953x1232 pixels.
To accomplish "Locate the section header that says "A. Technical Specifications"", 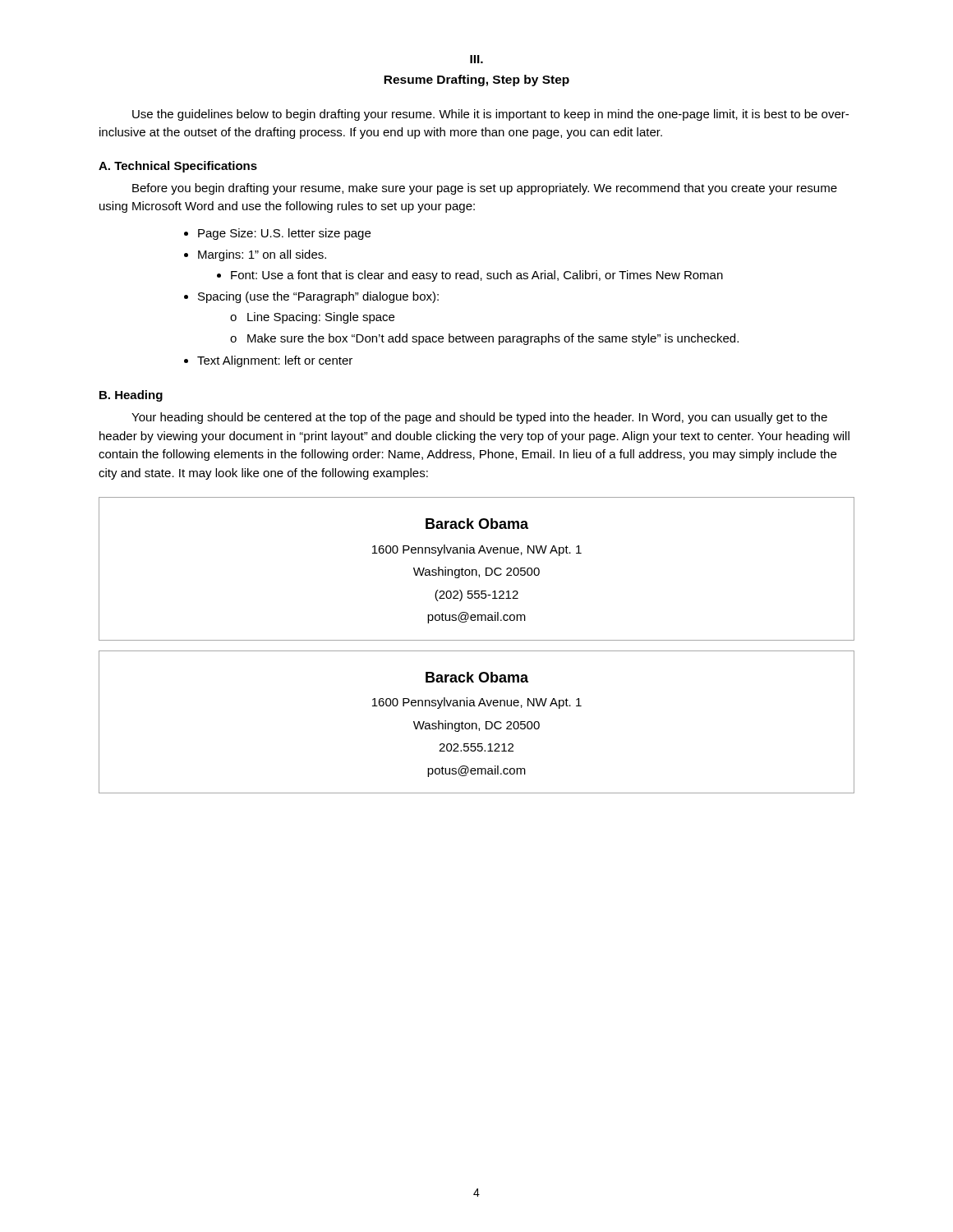I will (x=178, y=165).
